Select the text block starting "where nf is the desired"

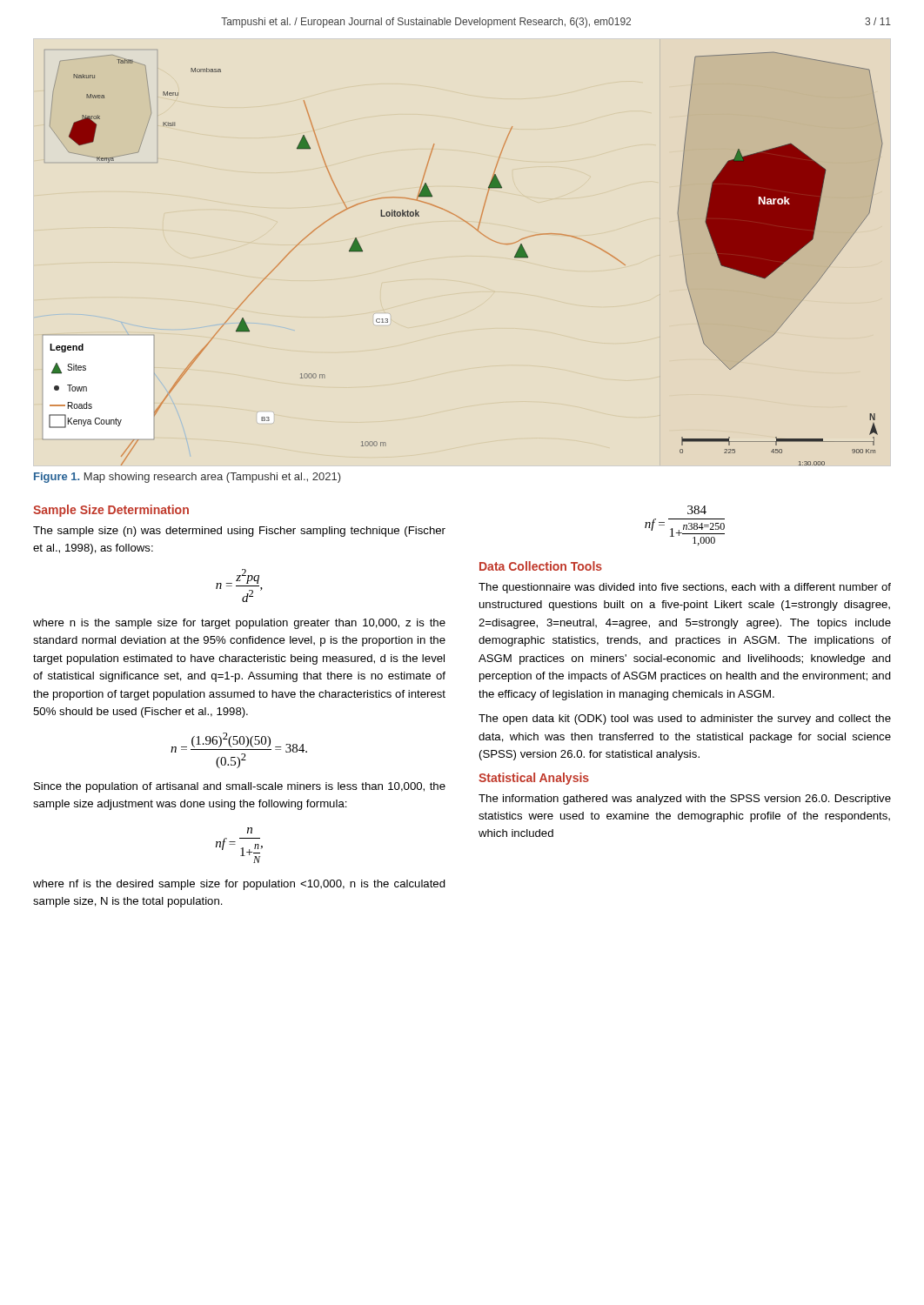point(239,892)
